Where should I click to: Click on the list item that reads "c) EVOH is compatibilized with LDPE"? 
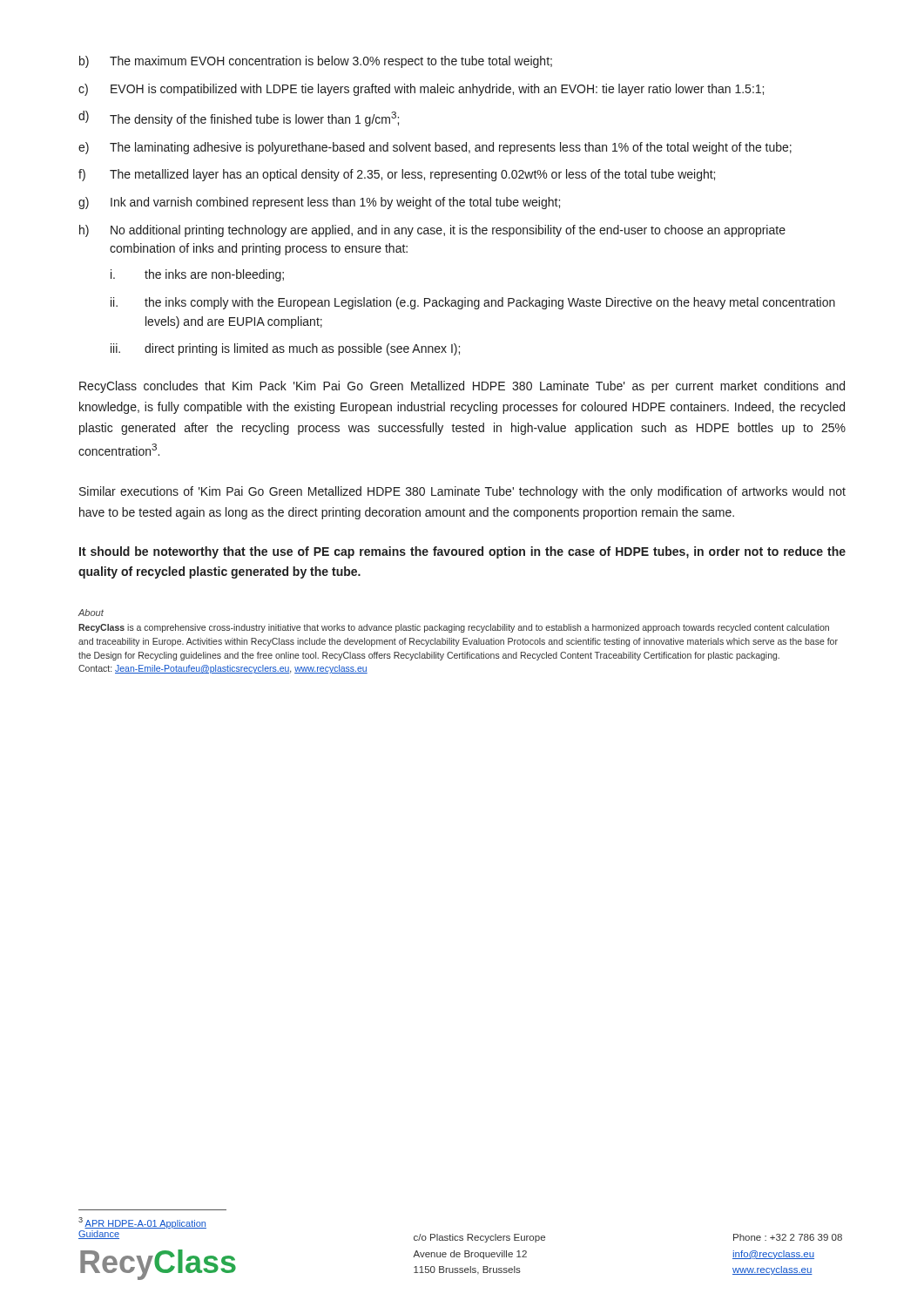[x=462, y=89]
